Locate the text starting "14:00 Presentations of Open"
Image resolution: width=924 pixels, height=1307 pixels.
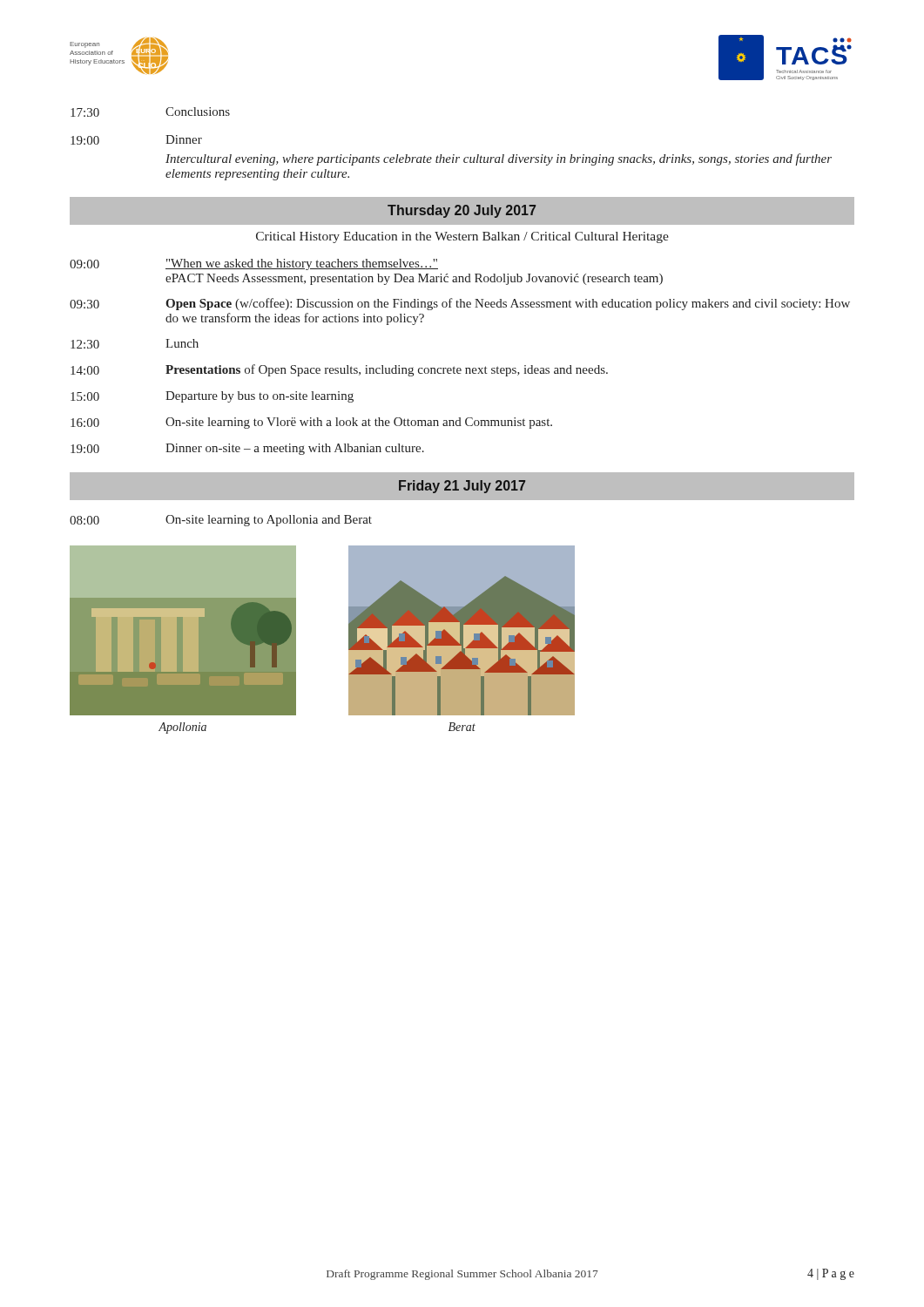(x=462, y=370)
